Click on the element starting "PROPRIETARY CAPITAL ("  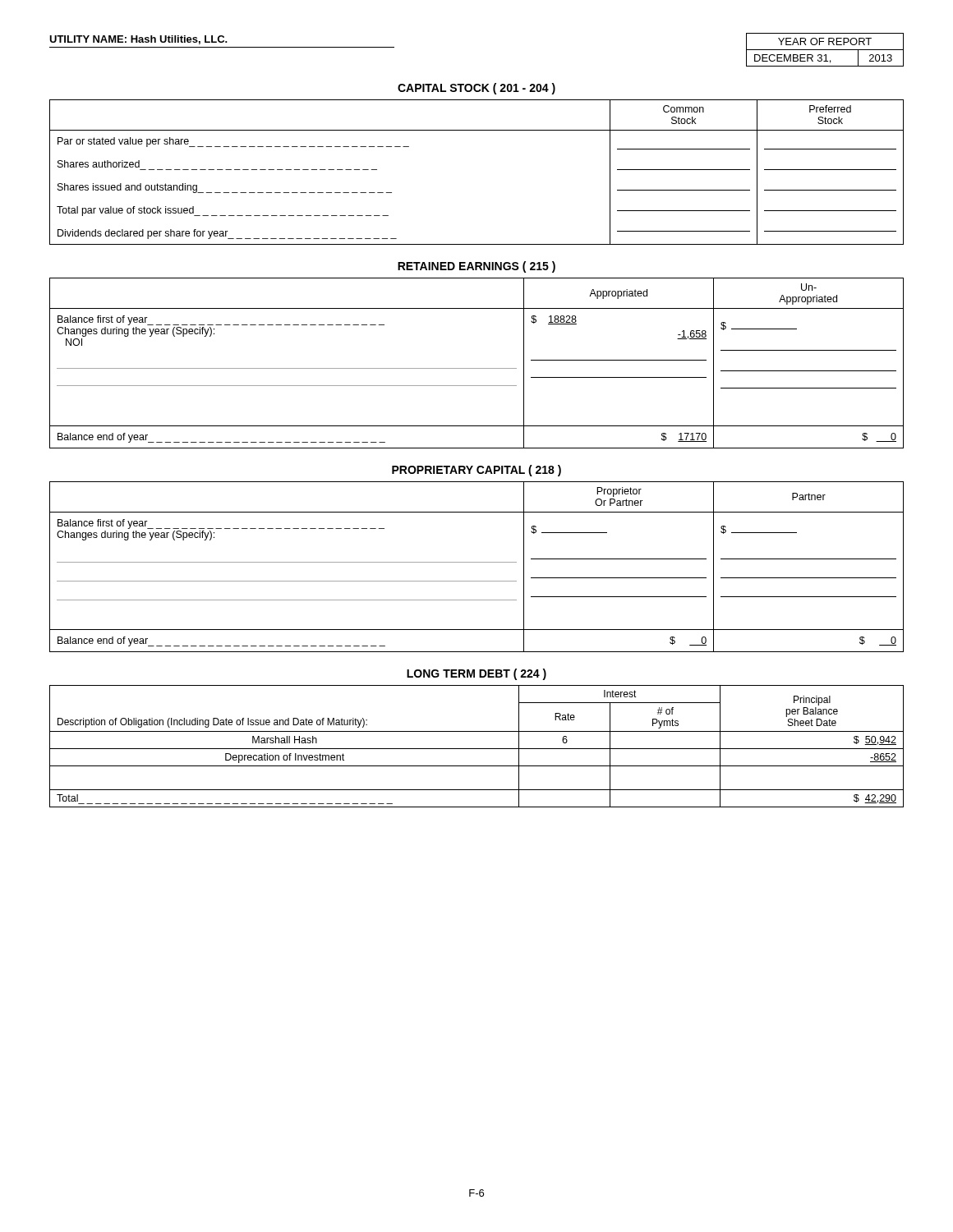click(x=476, y=470)
